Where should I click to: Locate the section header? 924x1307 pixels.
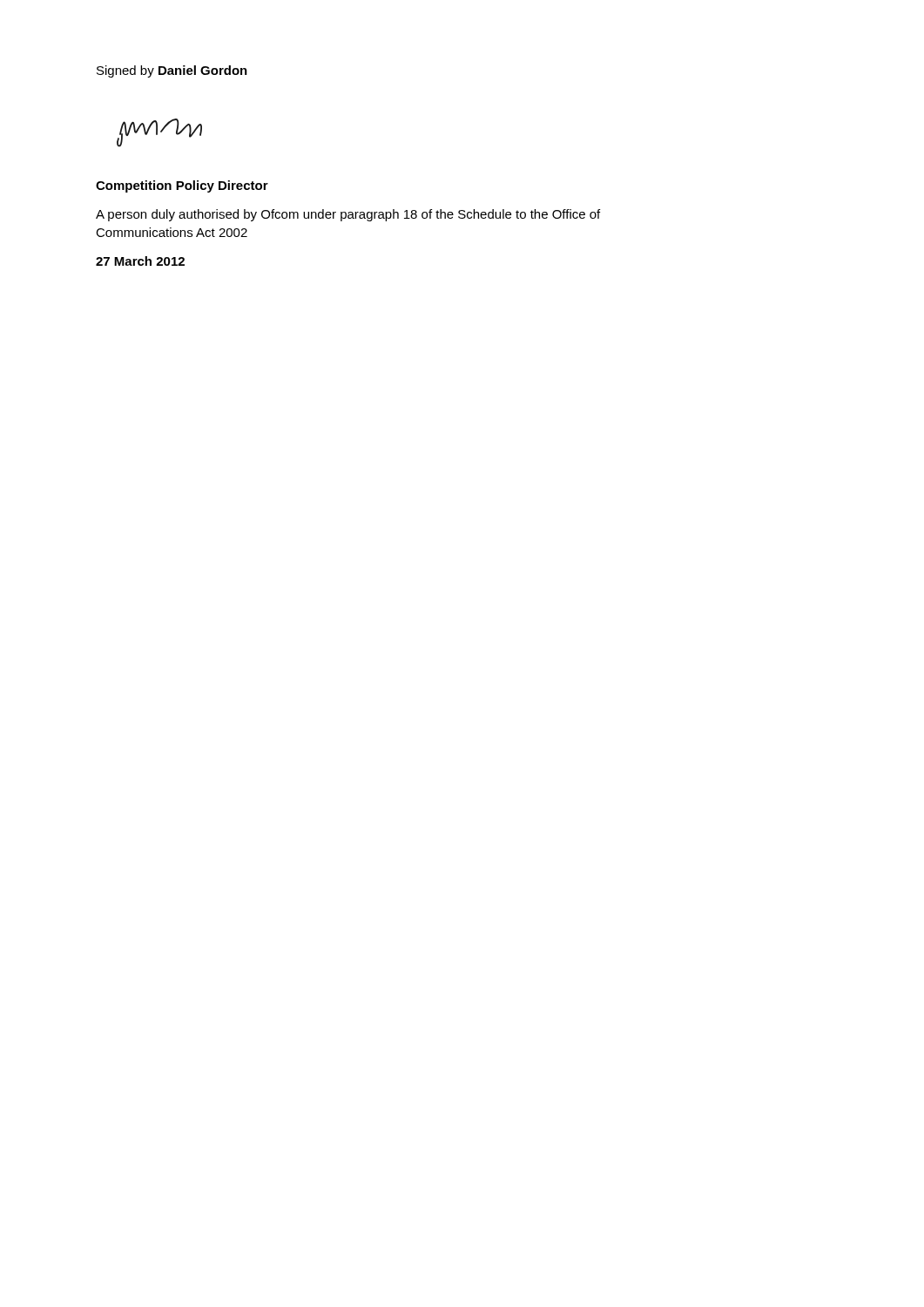coord(182,185)
